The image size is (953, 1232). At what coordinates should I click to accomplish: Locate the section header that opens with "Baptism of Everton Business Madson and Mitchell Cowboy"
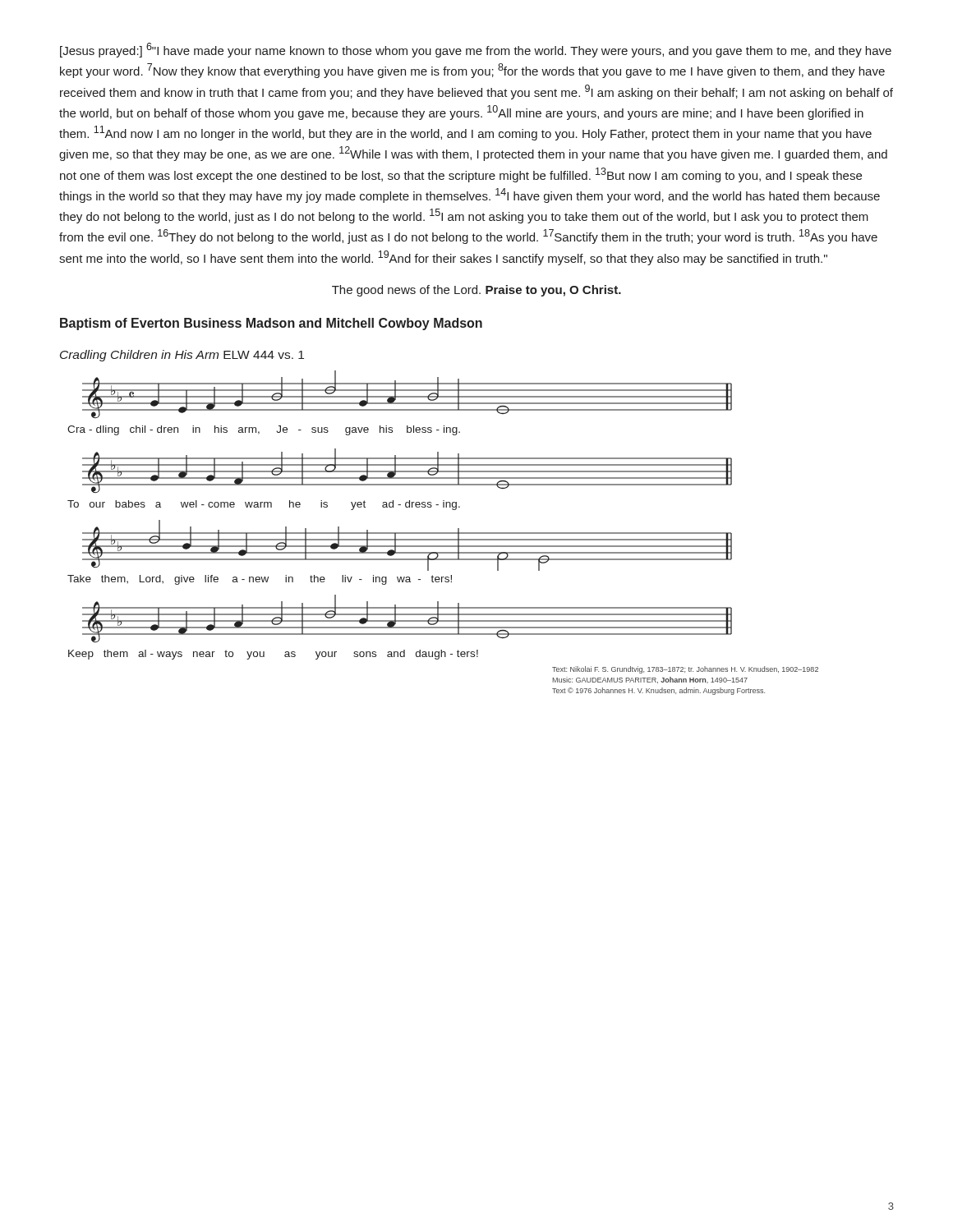click(x=271, y=323)
